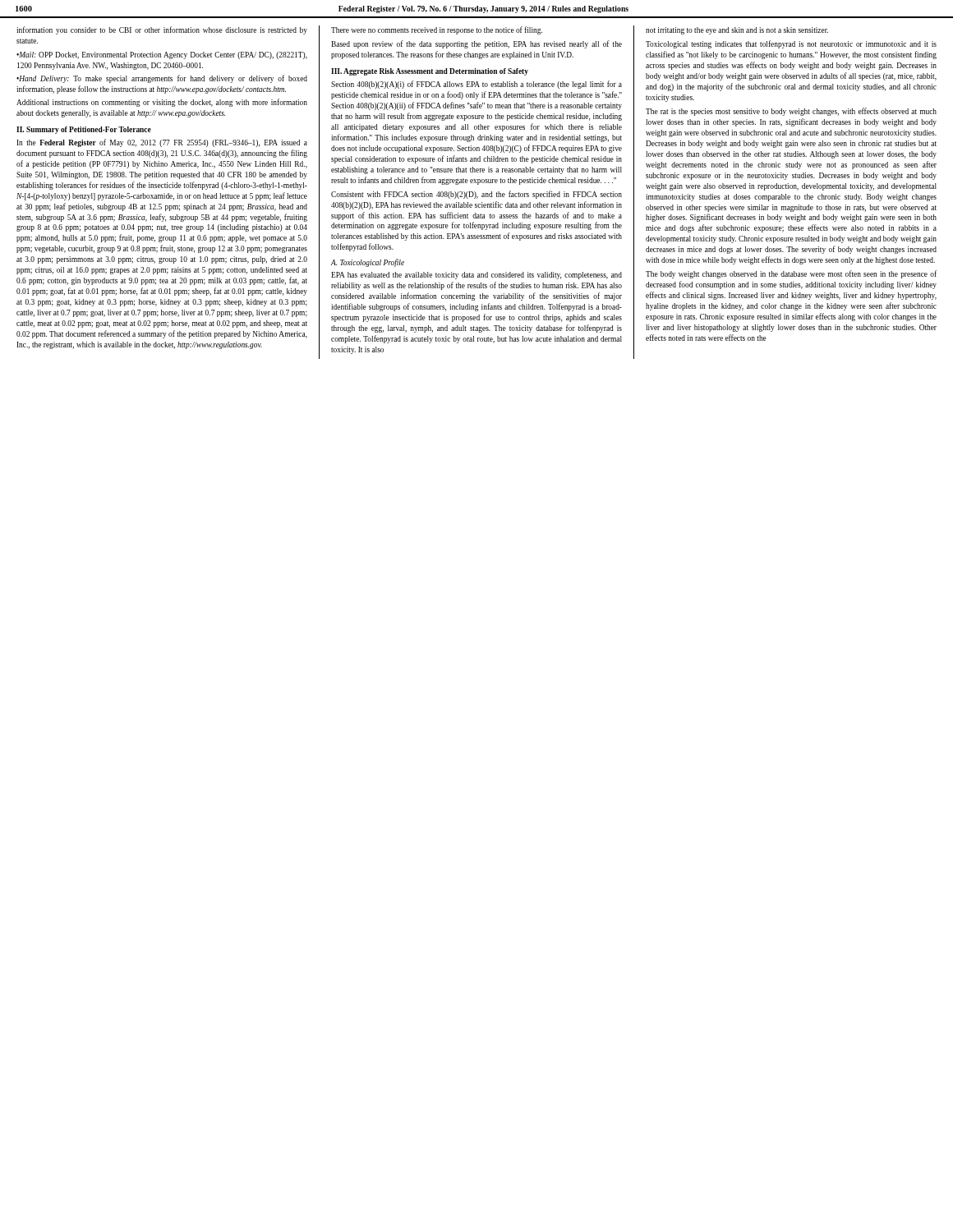953x1232 pixels.
Task: Point to the block beginning "EPA has evaluated"
Action: click(x=476, y=313)
